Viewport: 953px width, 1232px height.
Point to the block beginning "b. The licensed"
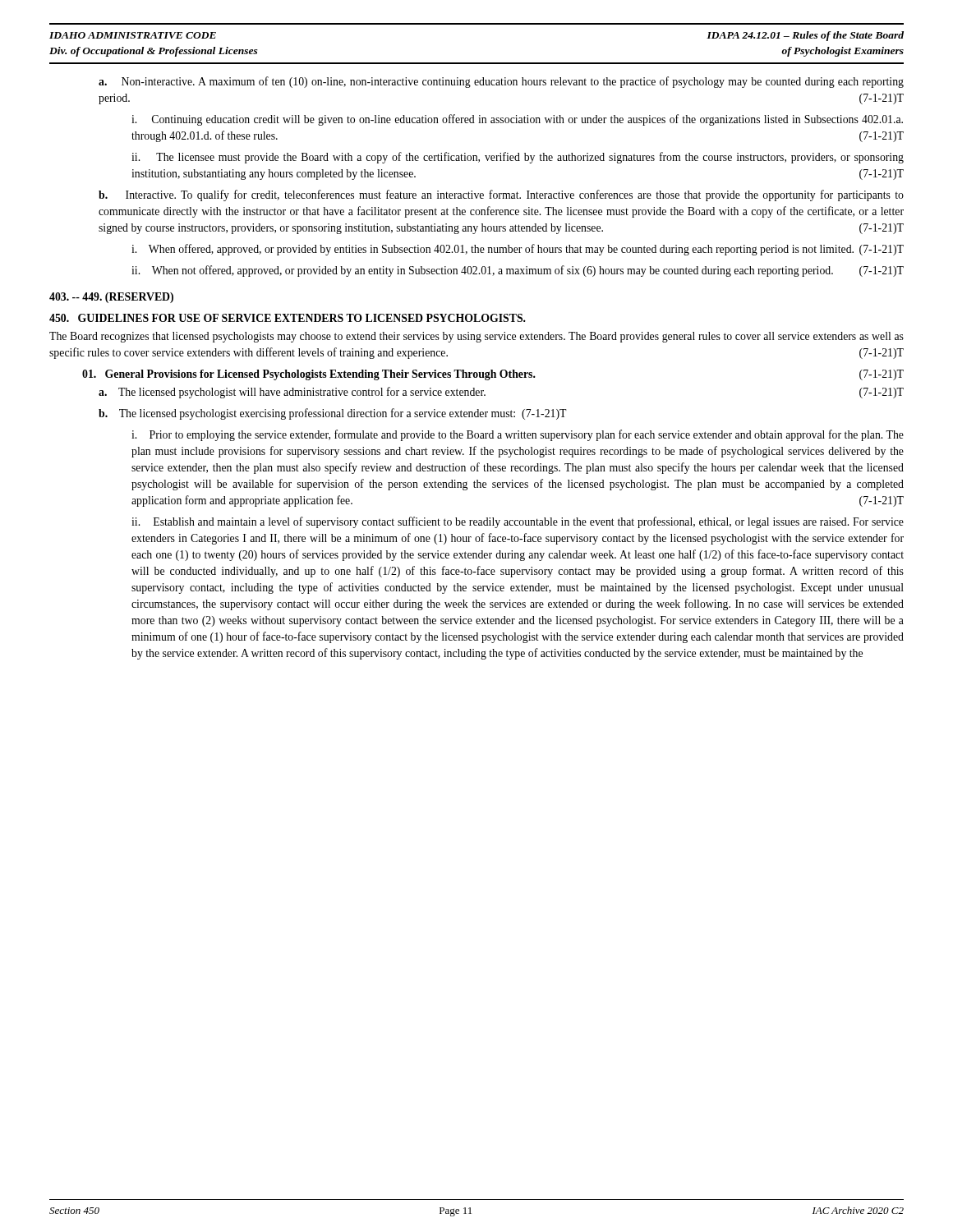(333, 414)
